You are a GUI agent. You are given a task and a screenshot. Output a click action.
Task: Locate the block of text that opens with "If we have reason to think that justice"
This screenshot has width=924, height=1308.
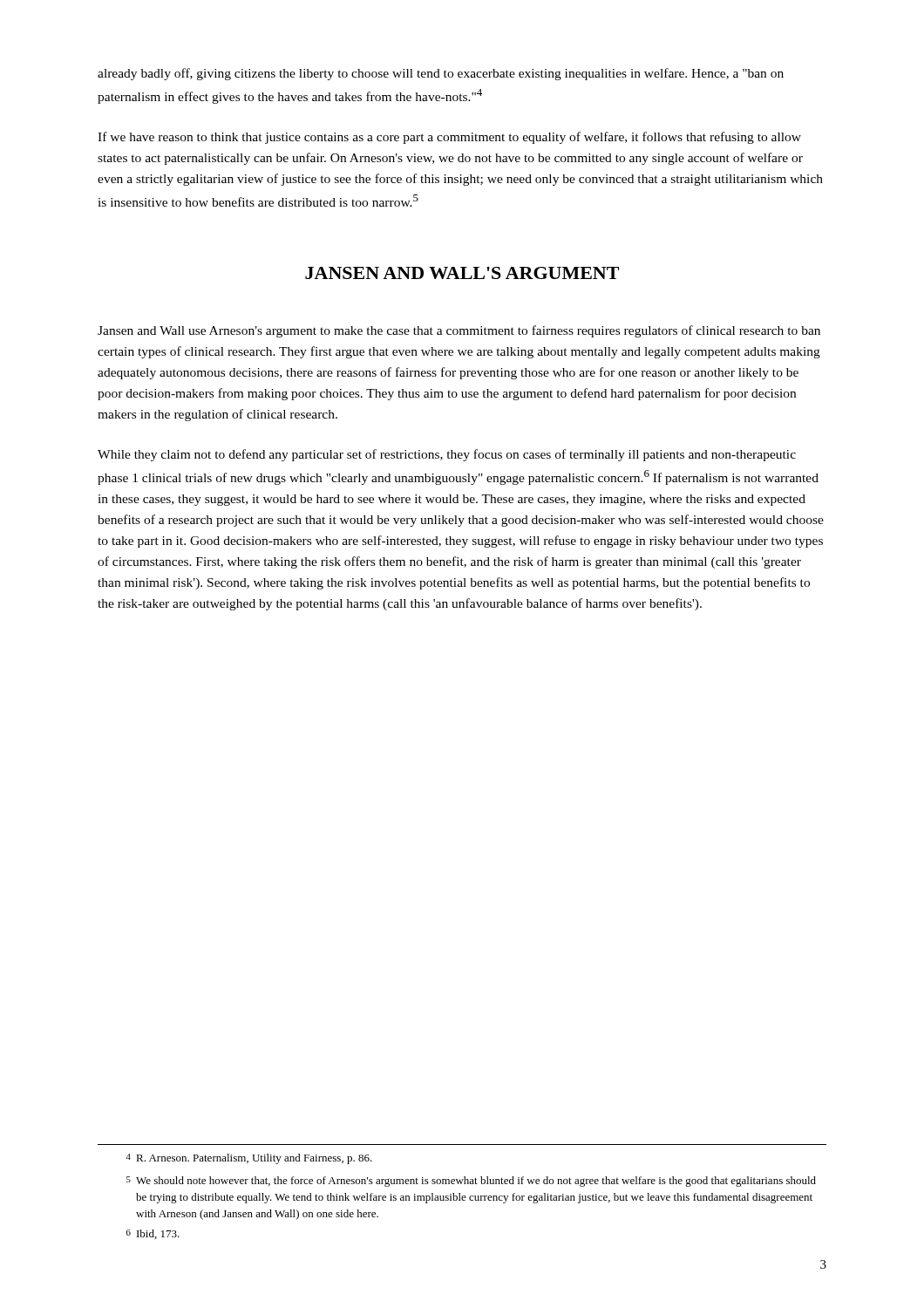[x=460, y=169]
